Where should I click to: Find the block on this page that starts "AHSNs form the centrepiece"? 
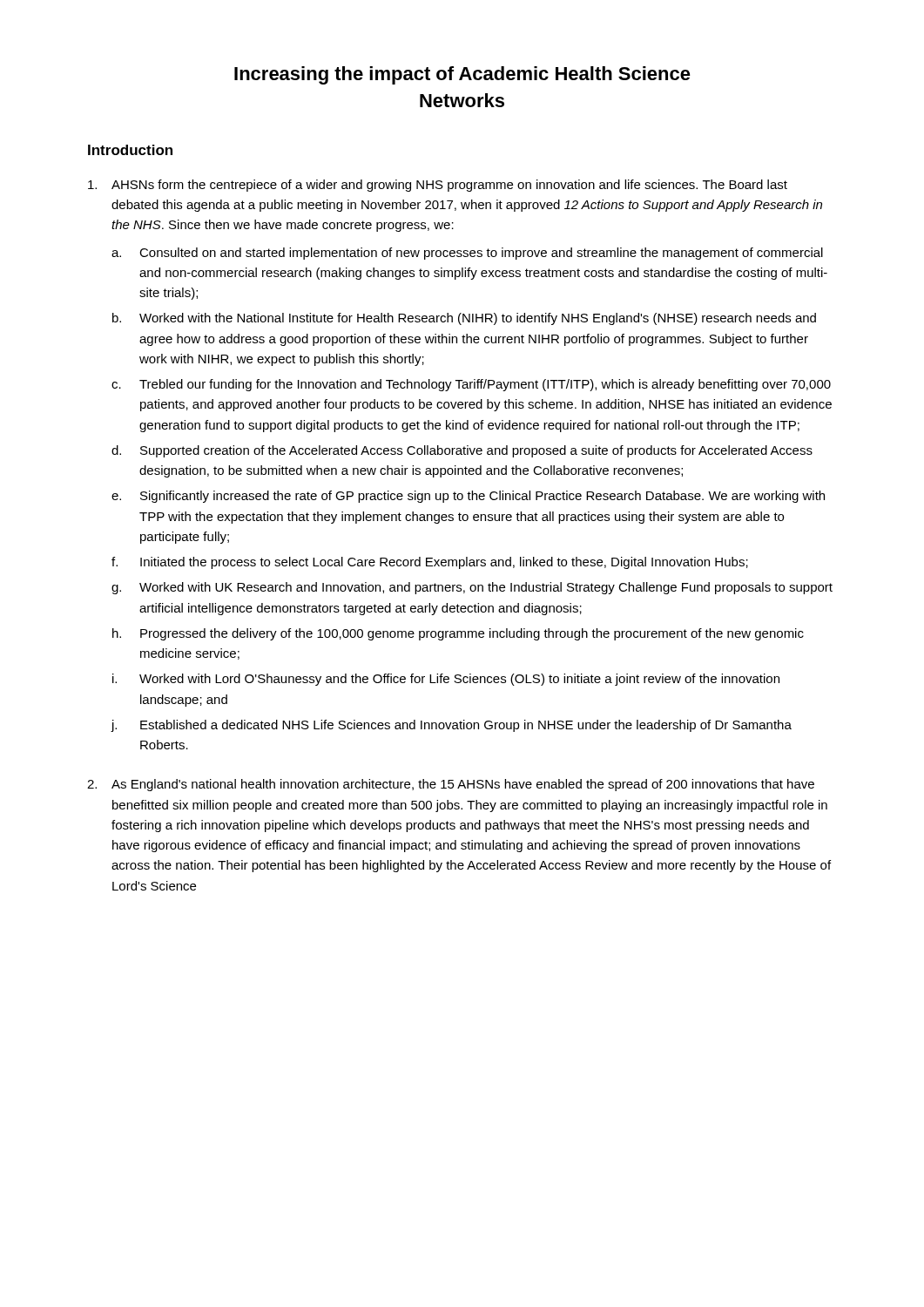(x=474, y=467)
